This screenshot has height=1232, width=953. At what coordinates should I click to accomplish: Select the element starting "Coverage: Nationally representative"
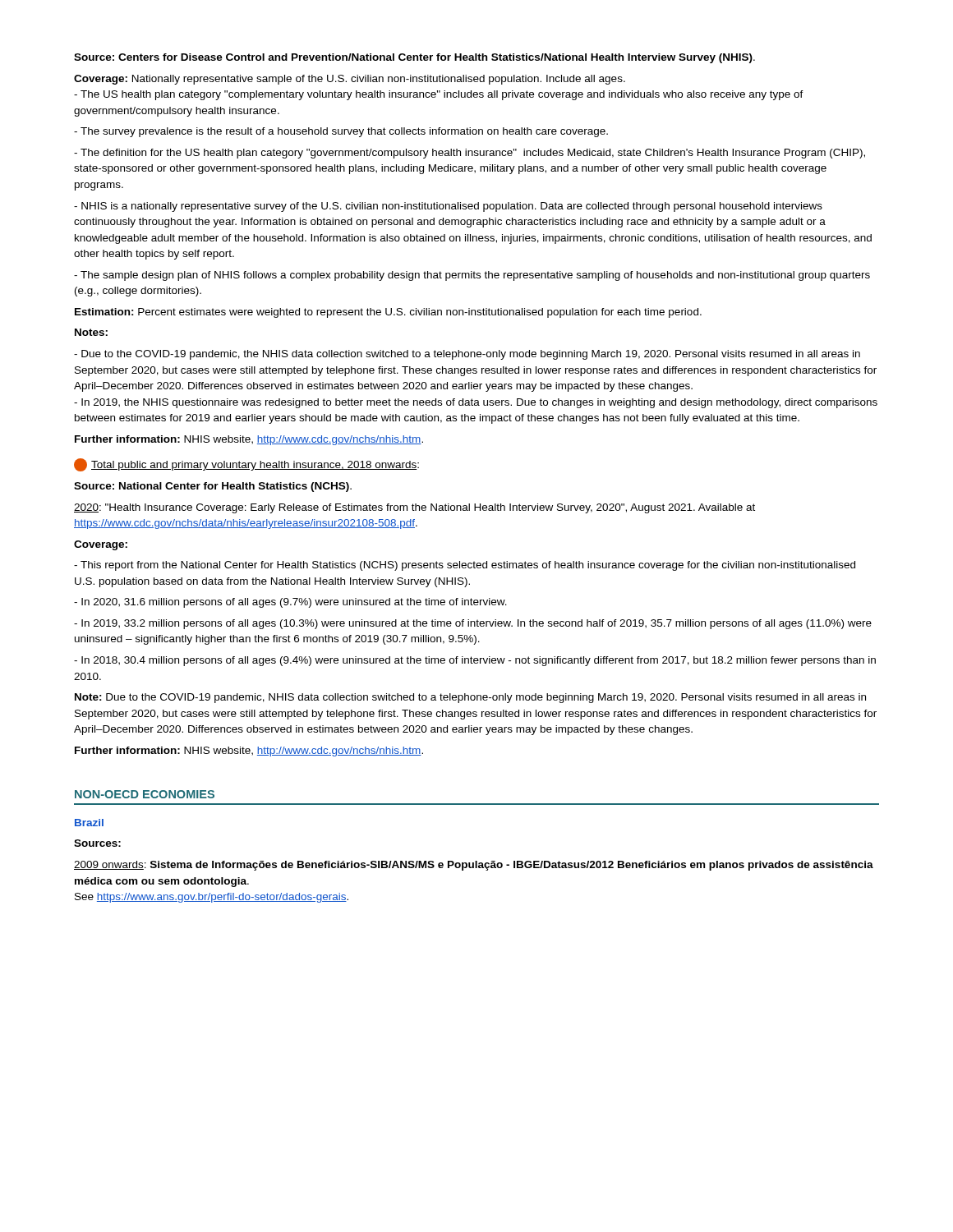coord(438,94)
